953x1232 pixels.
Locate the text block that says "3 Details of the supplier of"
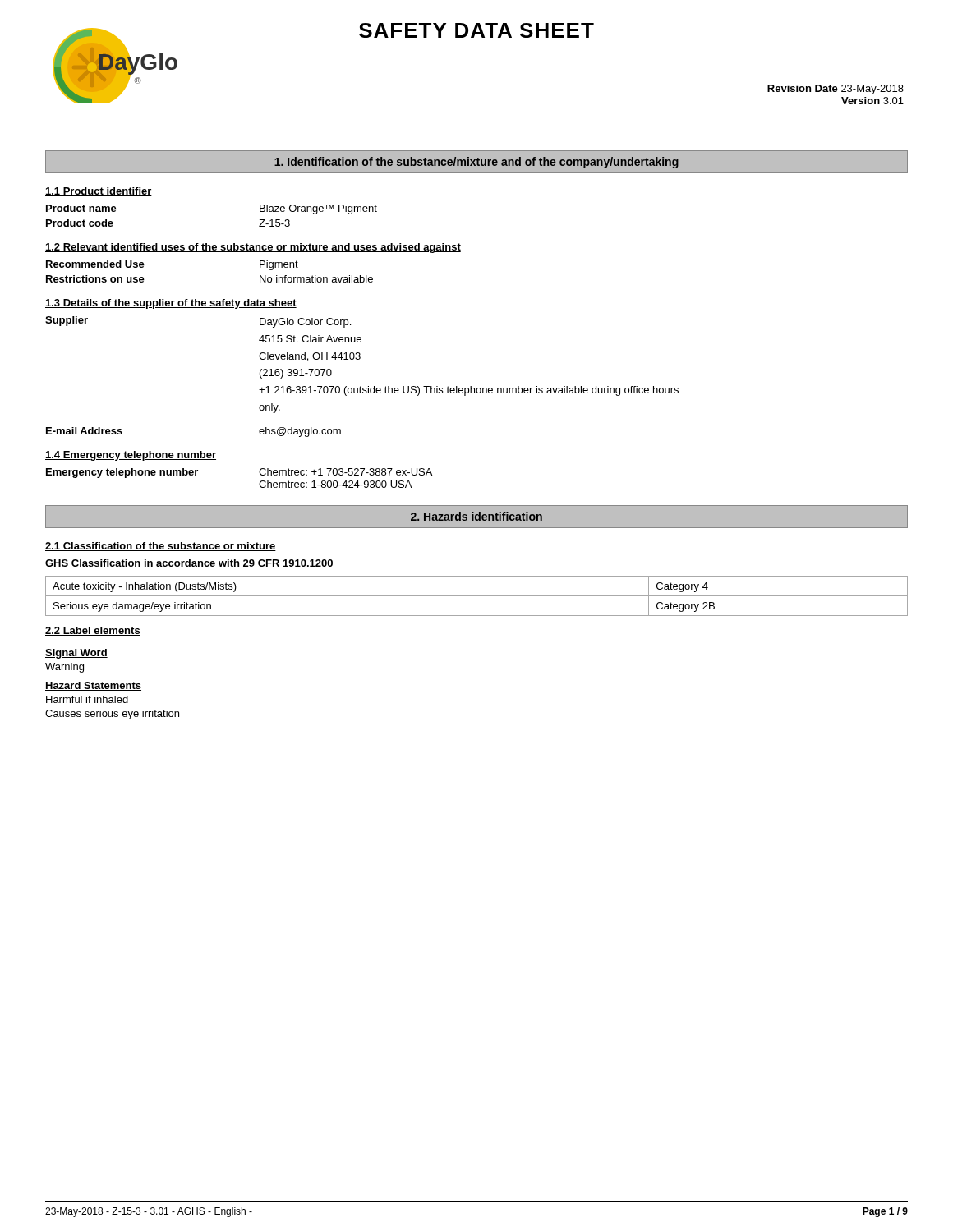coord(171,304)
